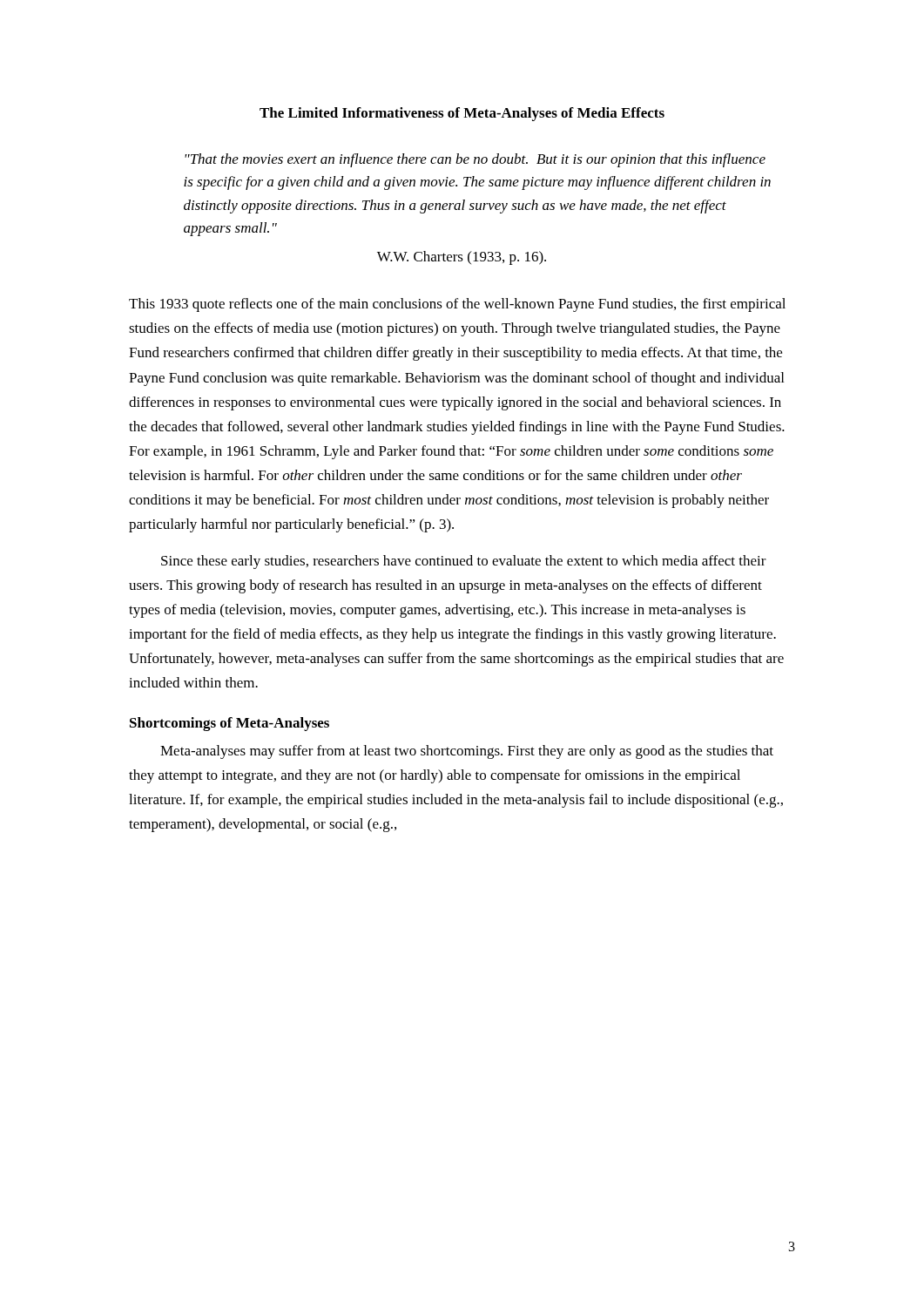Find the title that says "The Limited Informativeness of Meta-Analyses of"
Screen dimensions: 1307x924
point(462,113)
